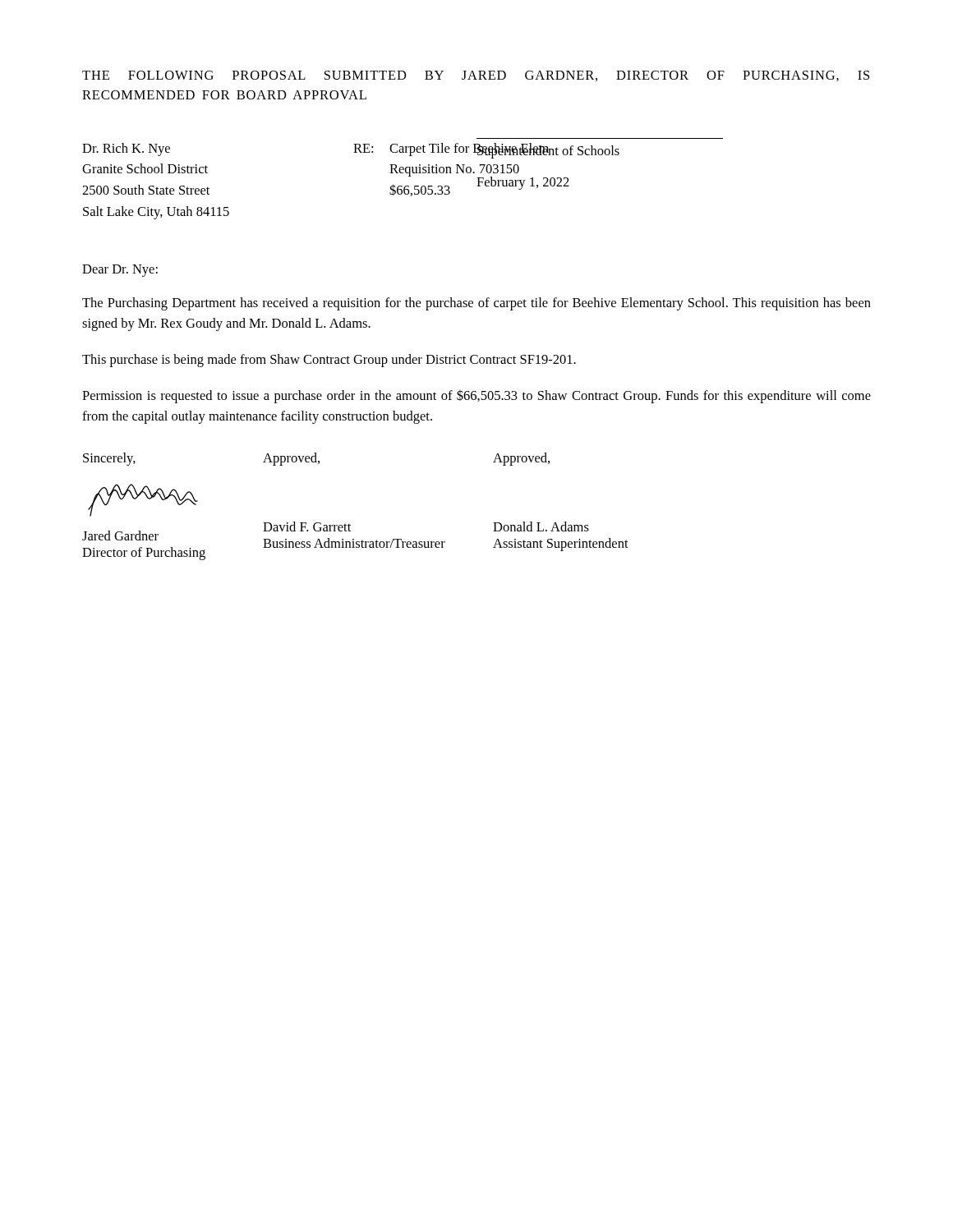Click on the illustration

coord(173,499)
